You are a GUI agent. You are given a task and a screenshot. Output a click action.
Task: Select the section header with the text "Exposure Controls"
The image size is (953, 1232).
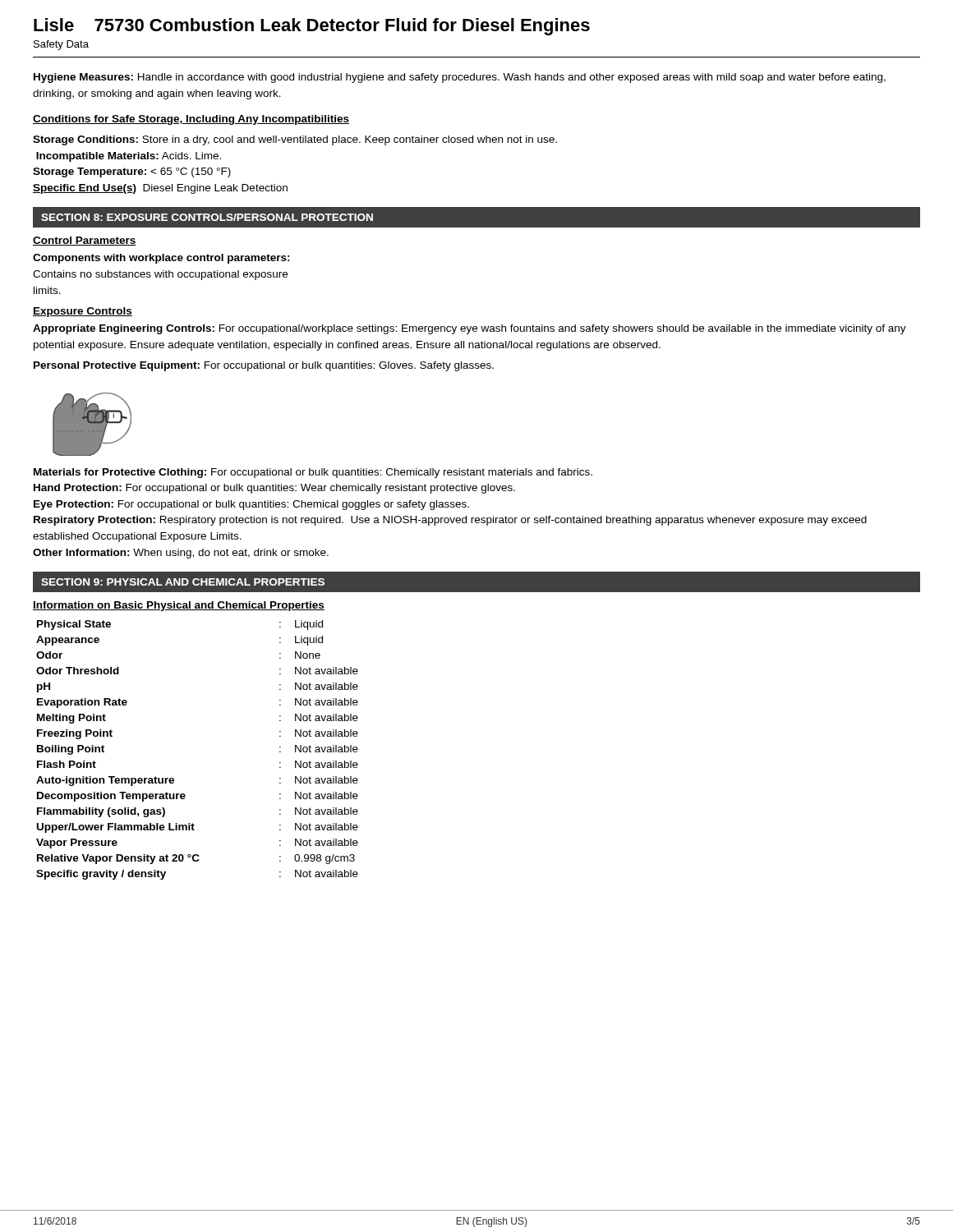[82, 311]
